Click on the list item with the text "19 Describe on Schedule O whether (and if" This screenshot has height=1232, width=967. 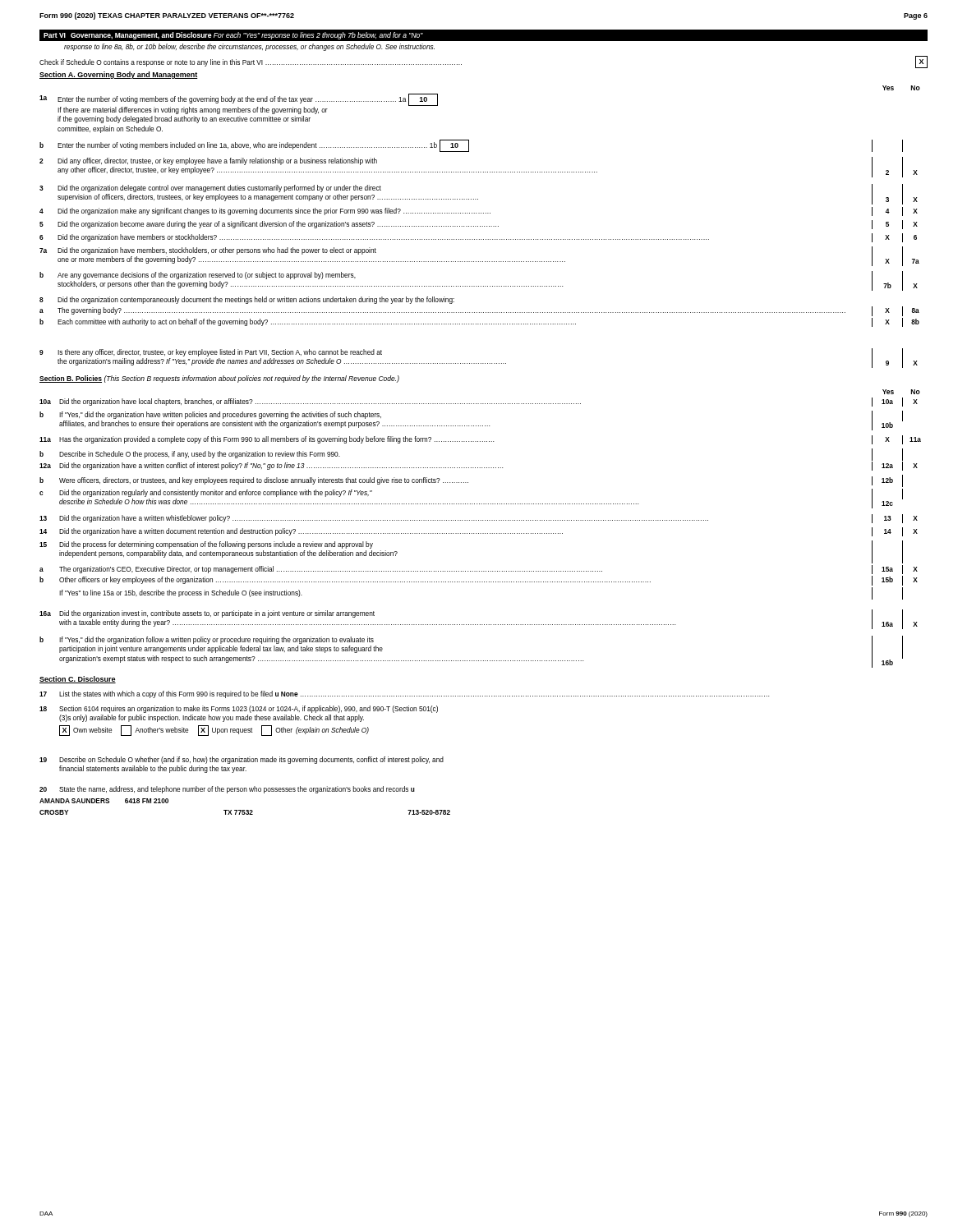click(x=242, y=760)
